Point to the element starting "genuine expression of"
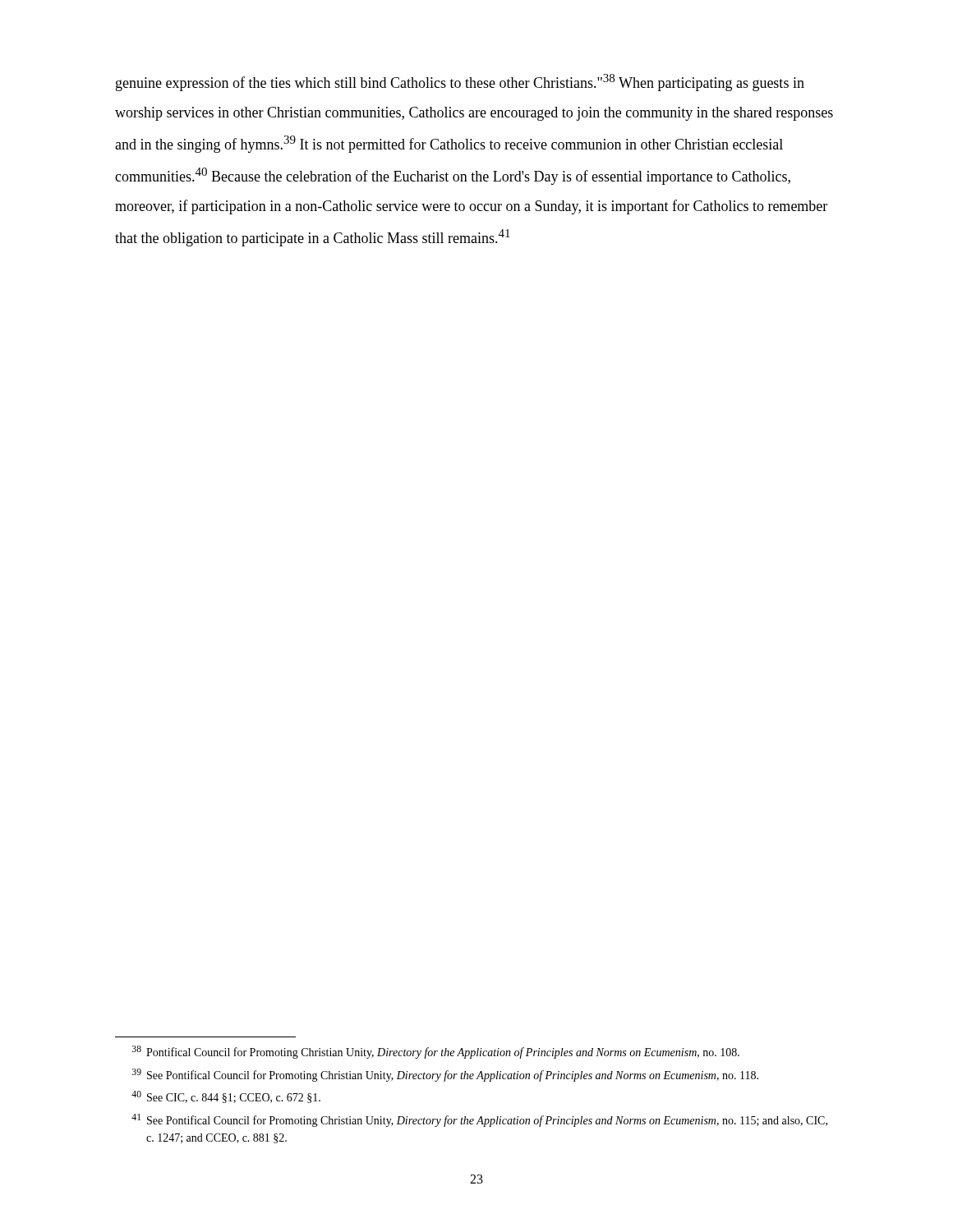This screenshot has height=1232, width=953. pos(474,159)
